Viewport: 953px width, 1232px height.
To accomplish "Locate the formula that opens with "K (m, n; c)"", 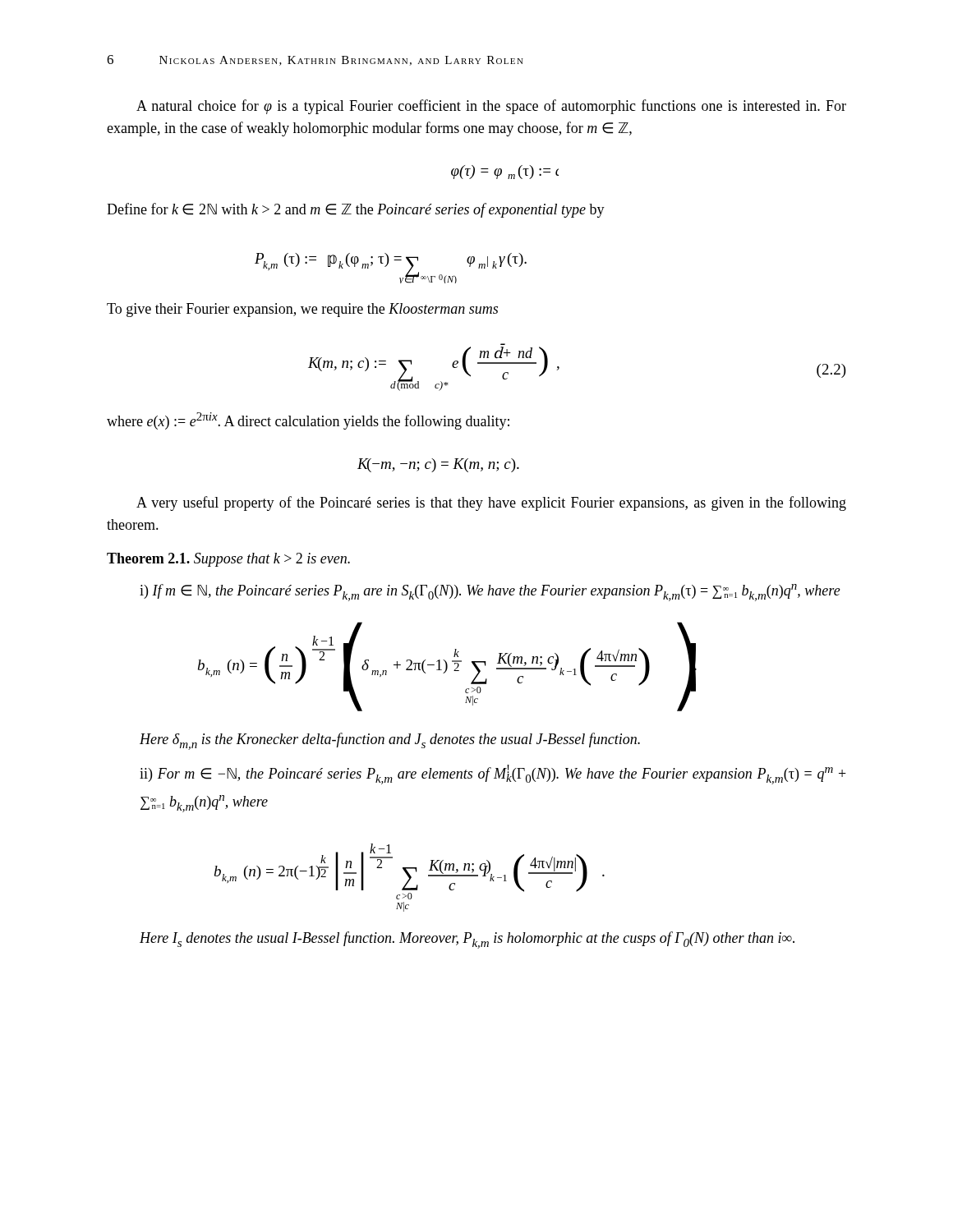I will click(573, 363).
